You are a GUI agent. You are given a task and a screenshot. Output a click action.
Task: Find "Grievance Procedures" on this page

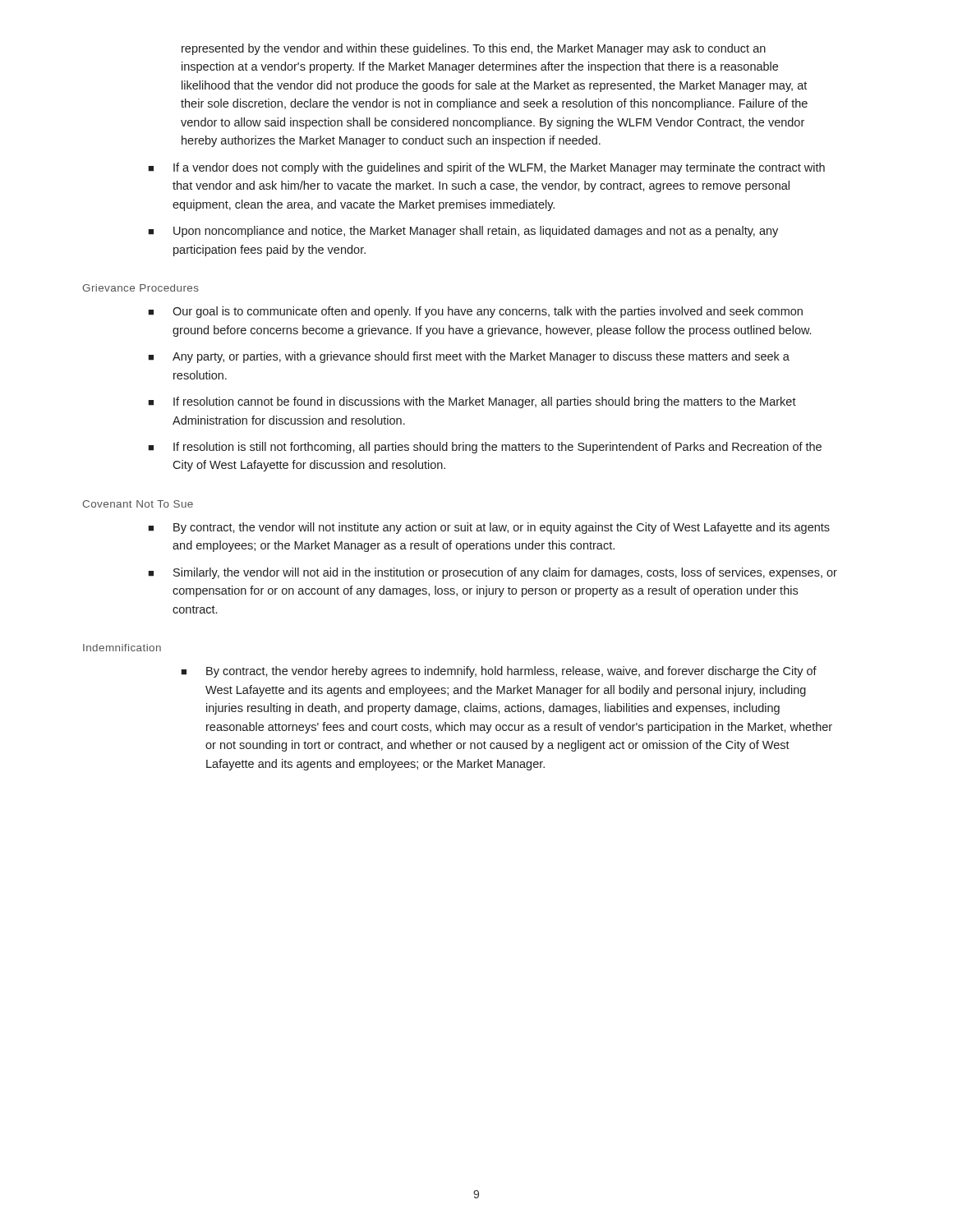coord(141,288)
